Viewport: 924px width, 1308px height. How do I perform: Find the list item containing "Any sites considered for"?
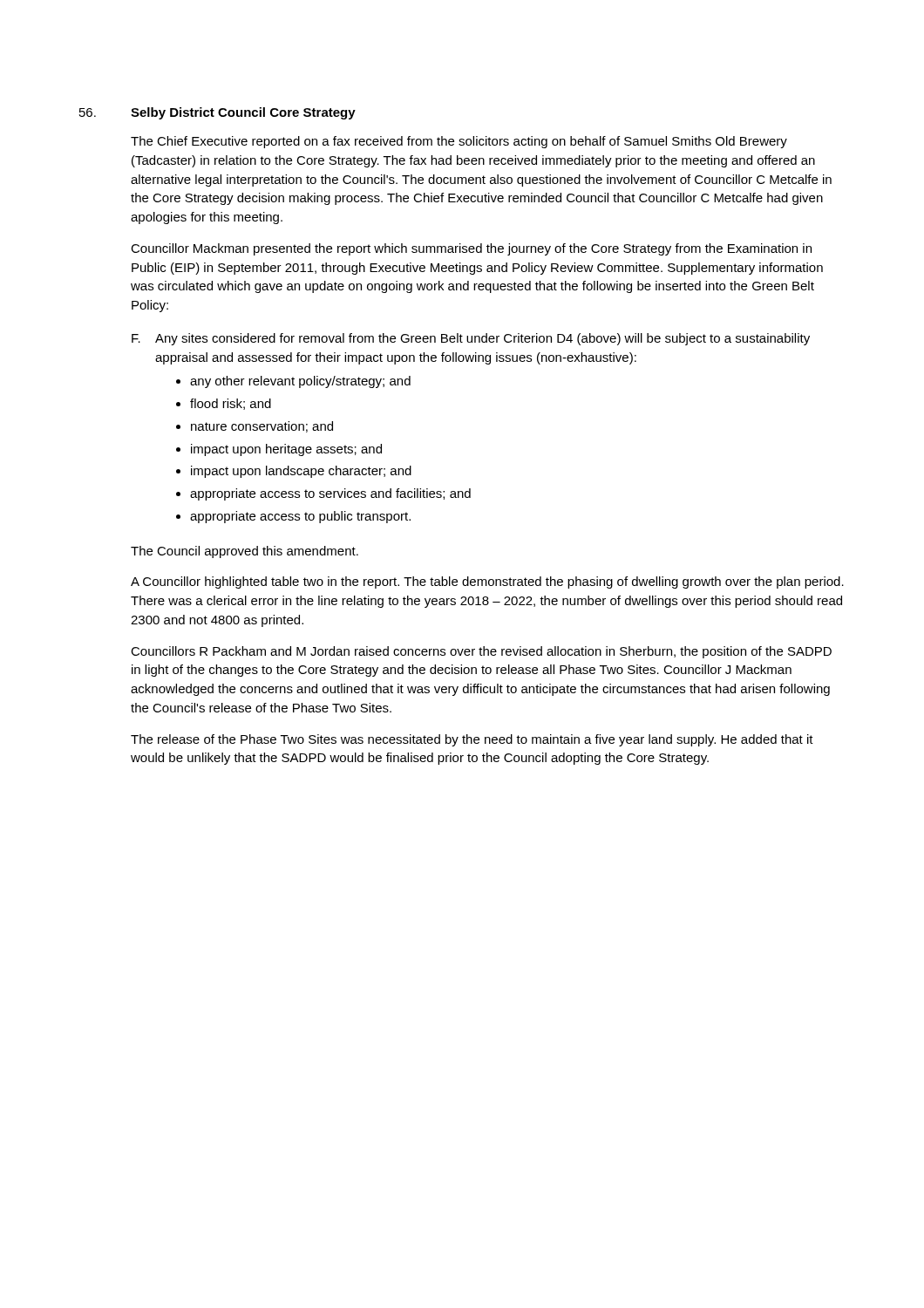(482, 339)
